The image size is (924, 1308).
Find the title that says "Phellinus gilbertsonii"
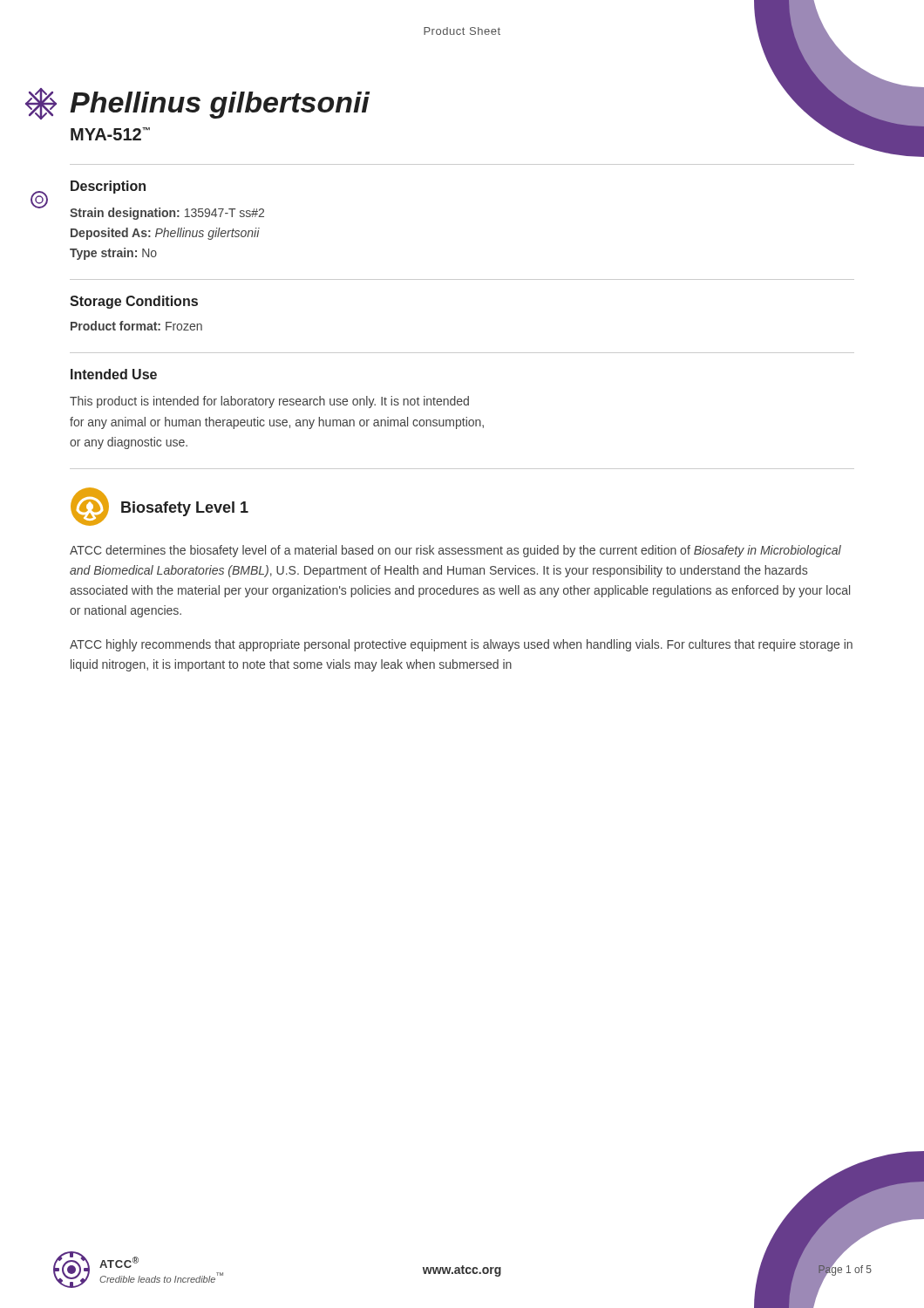[217, 101]
